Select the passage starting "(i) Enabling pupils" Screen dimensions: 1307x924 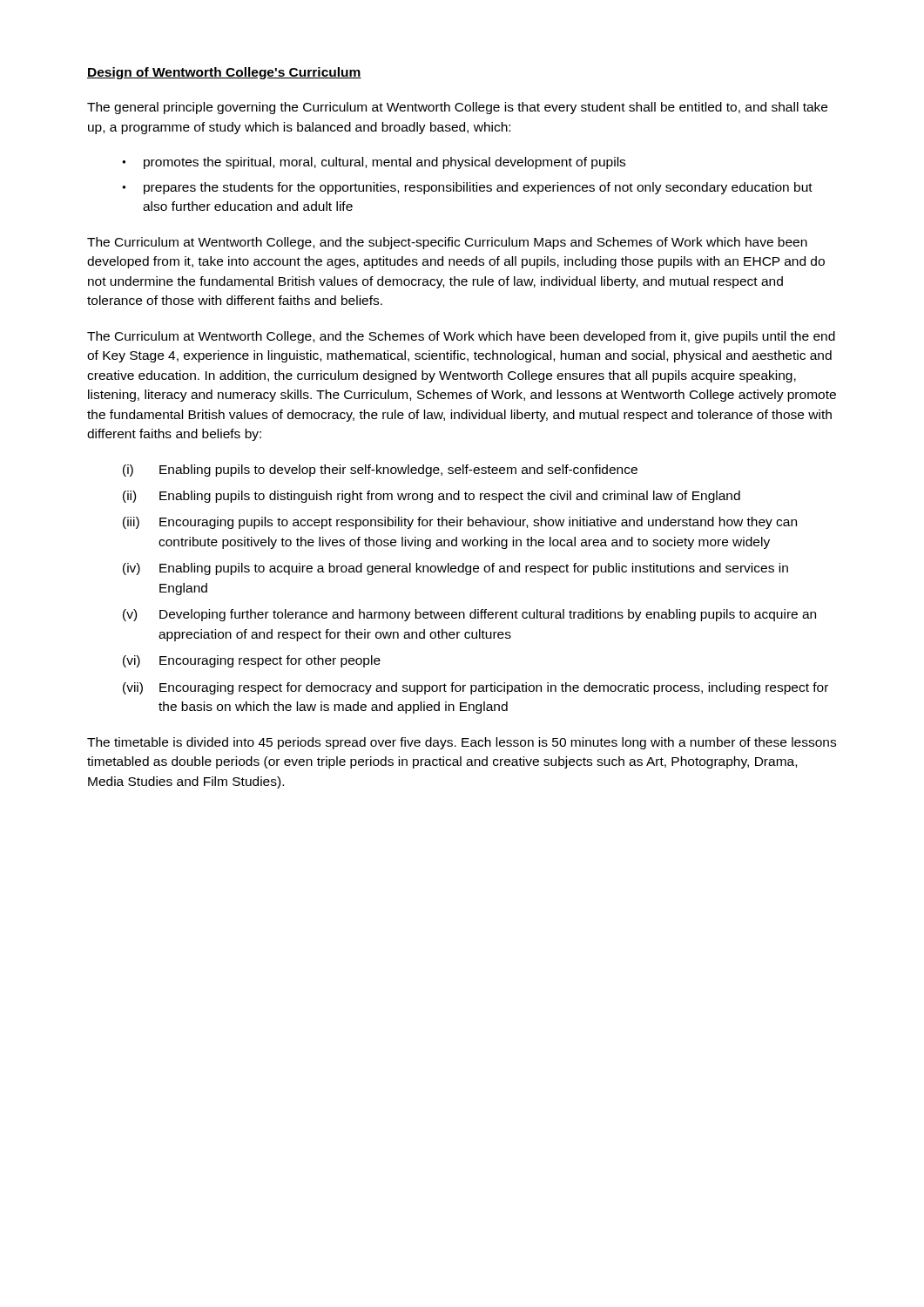[x=479, y=469]
